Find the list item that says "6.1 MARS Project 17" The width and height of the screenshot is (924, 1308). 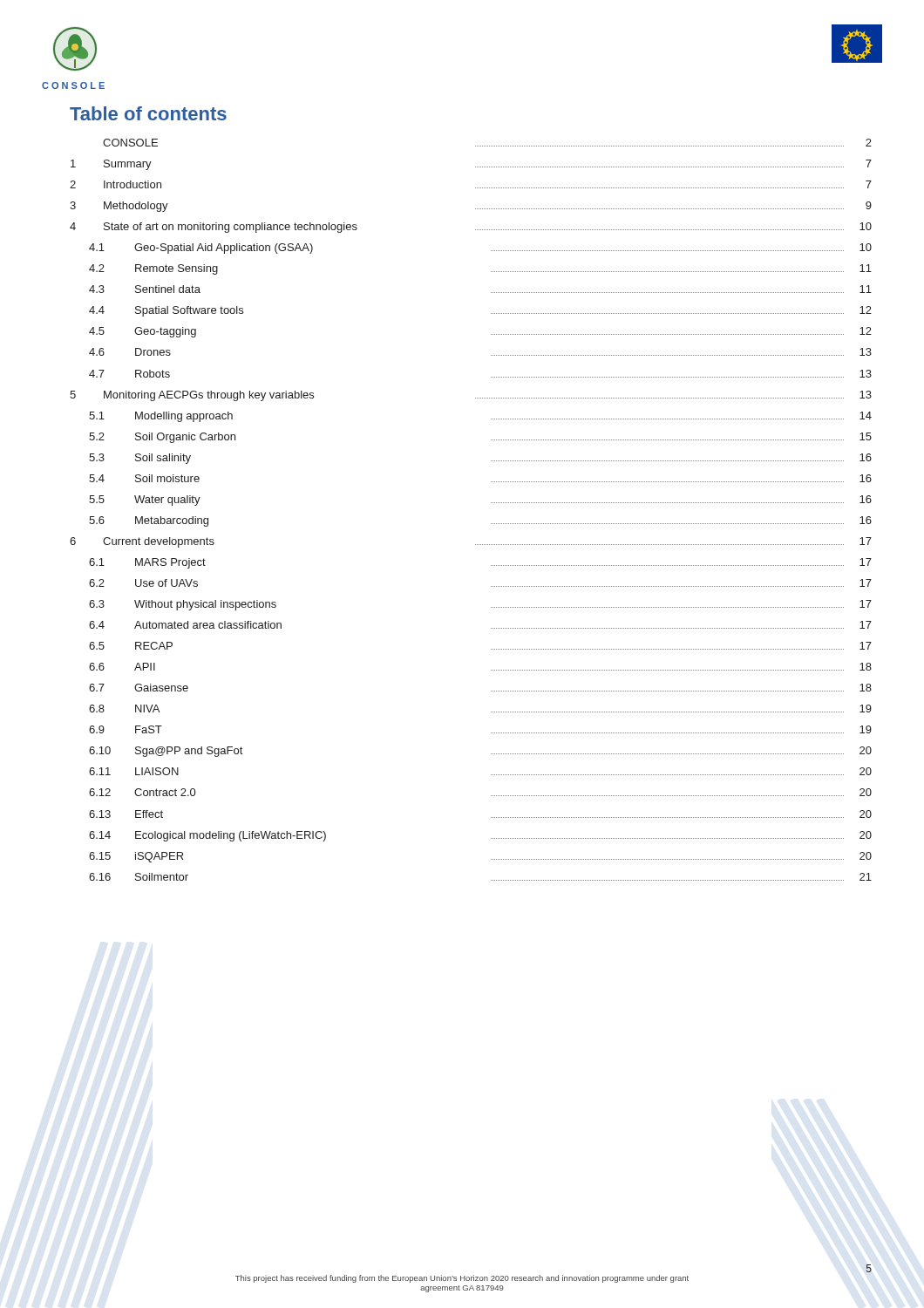pyautogui.click(x=174, y=563)
